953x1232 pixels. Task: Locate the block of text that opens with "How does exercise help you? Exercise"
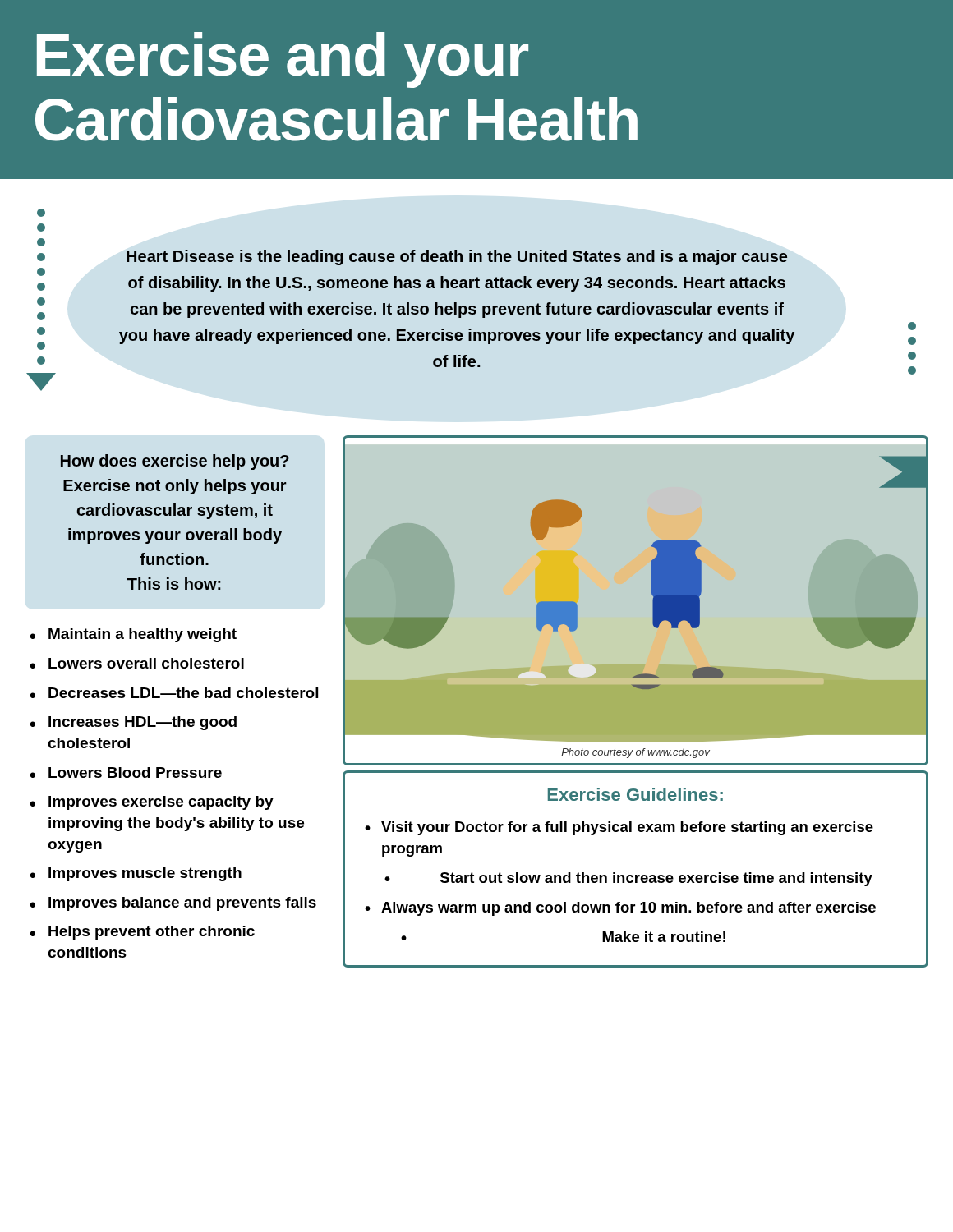pyautogui.click(x=175, y=523)
